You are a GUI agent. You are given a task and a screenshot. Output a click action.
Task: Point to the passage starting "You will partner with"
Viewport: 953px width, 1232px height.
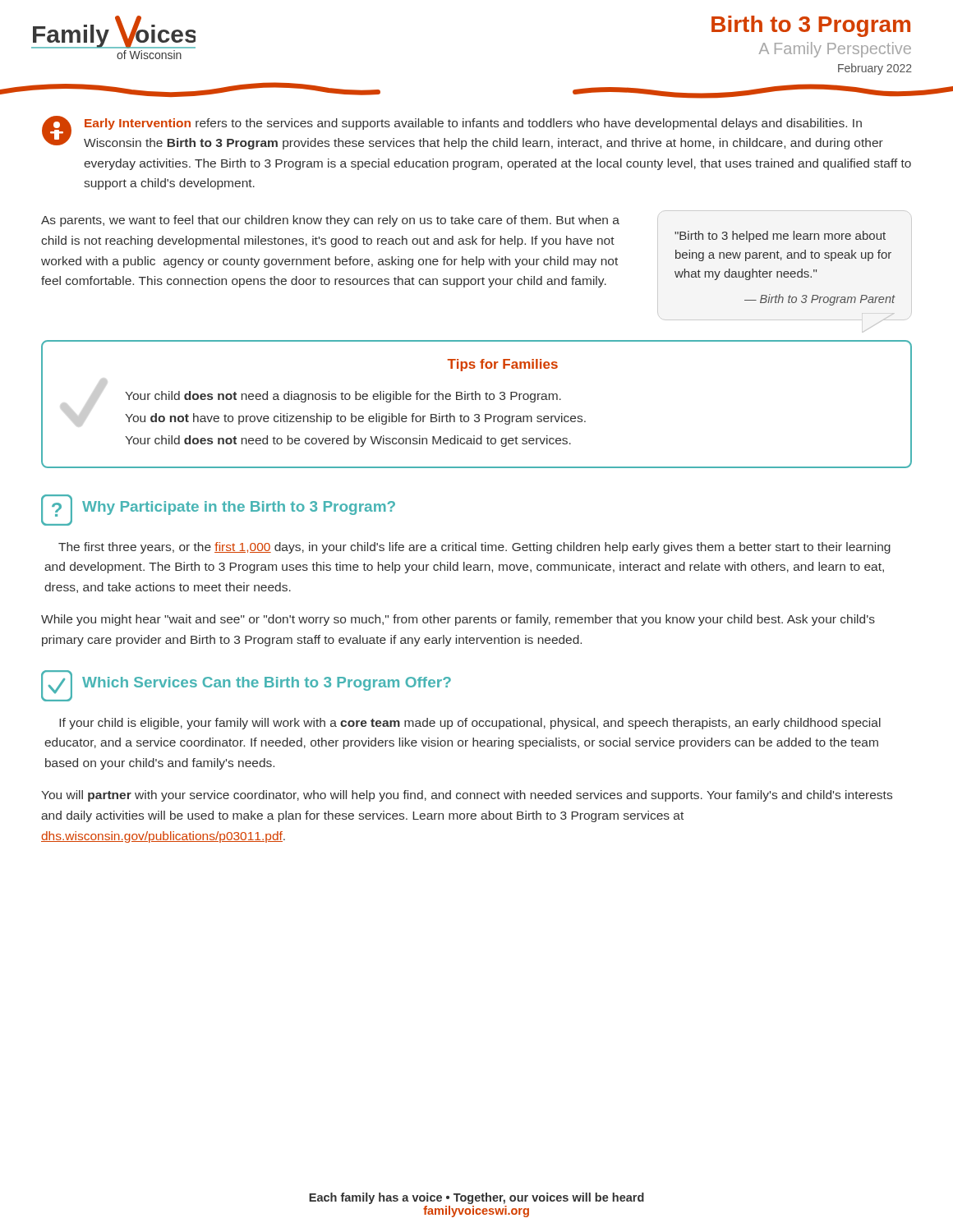[467, 815]
